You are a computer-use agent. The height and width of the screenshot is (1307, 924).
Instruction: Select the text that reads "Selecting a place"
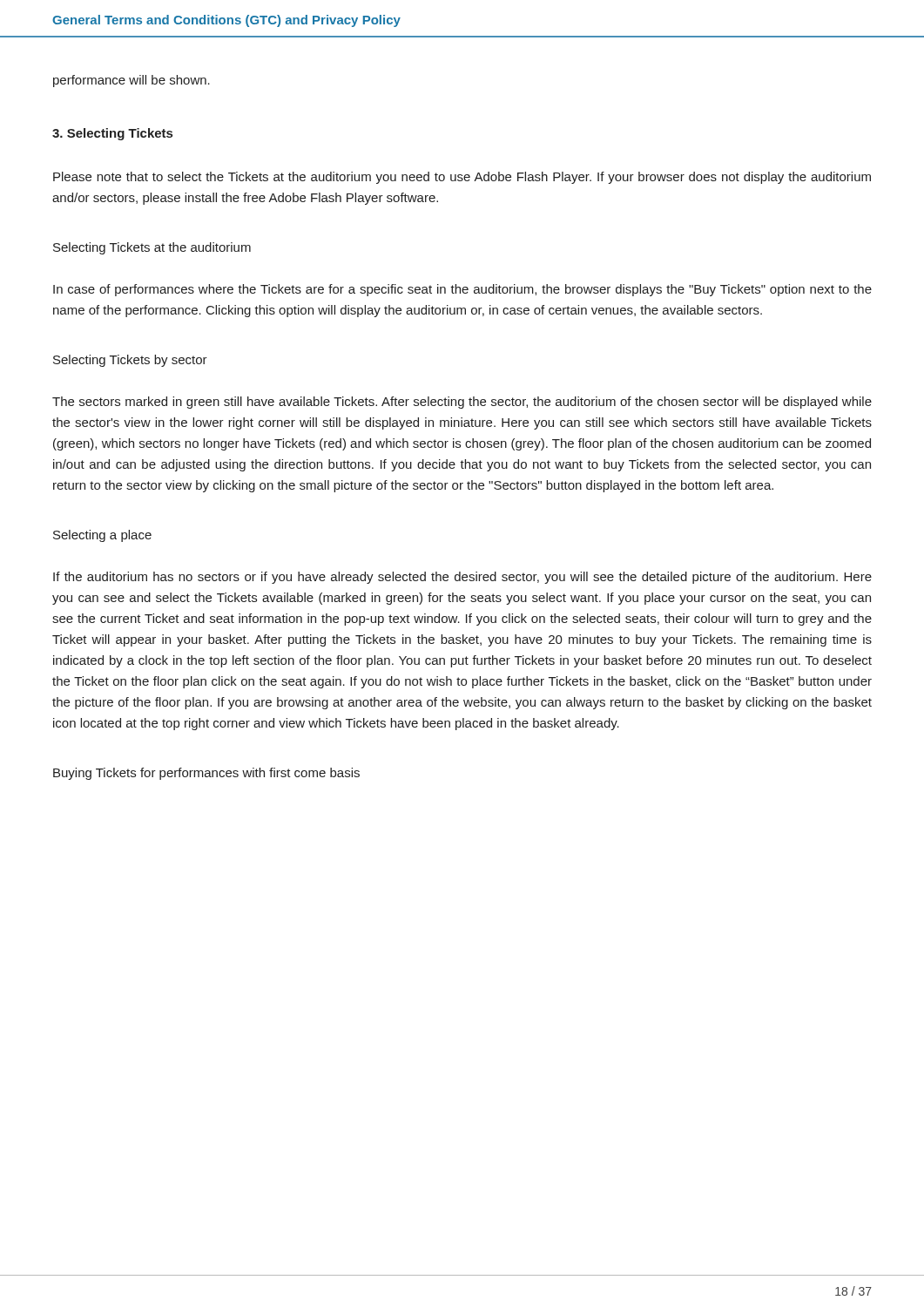[x=102, y=535]
